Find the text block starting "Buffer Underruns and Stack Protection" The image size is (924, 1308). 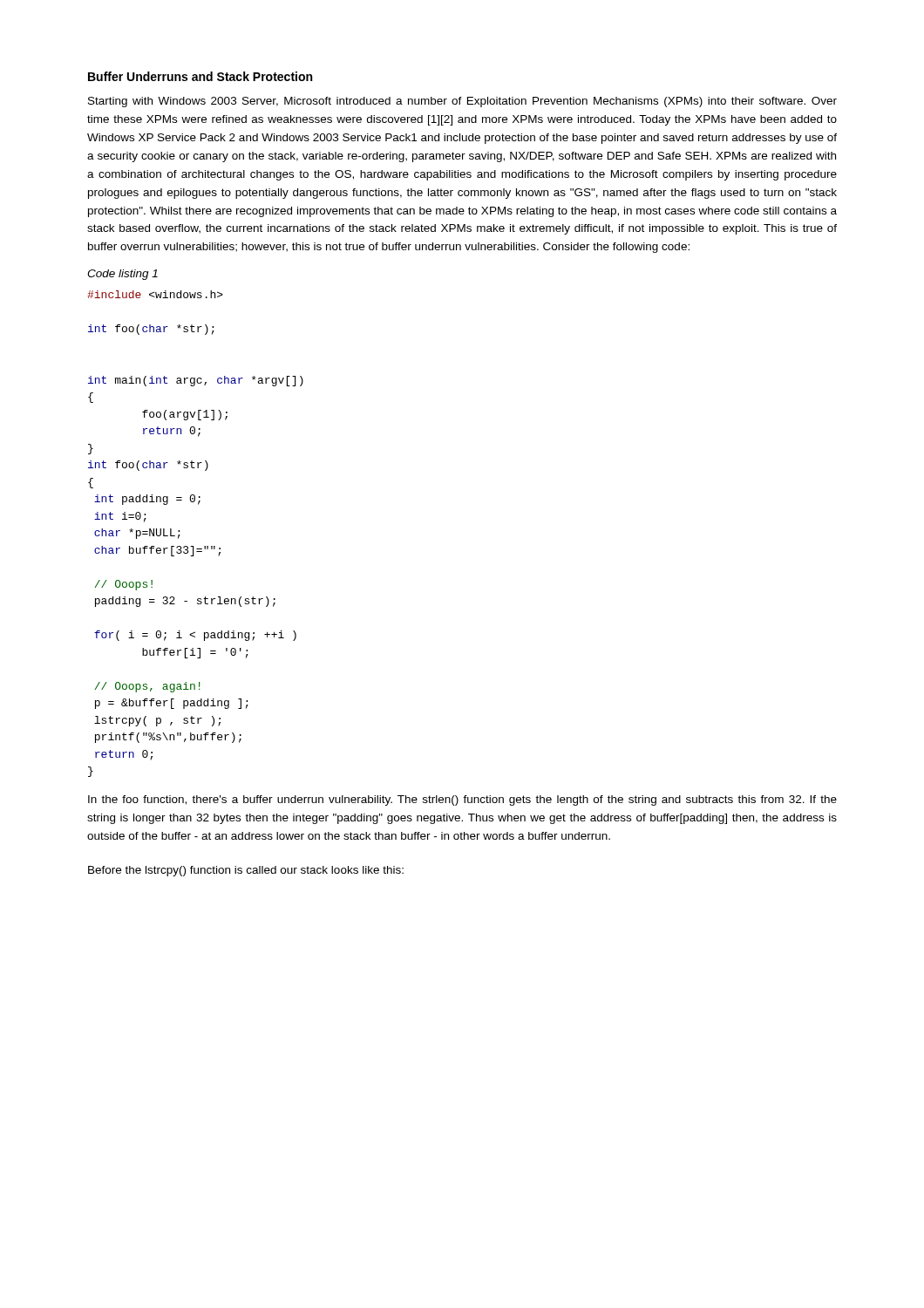(200, 77)
